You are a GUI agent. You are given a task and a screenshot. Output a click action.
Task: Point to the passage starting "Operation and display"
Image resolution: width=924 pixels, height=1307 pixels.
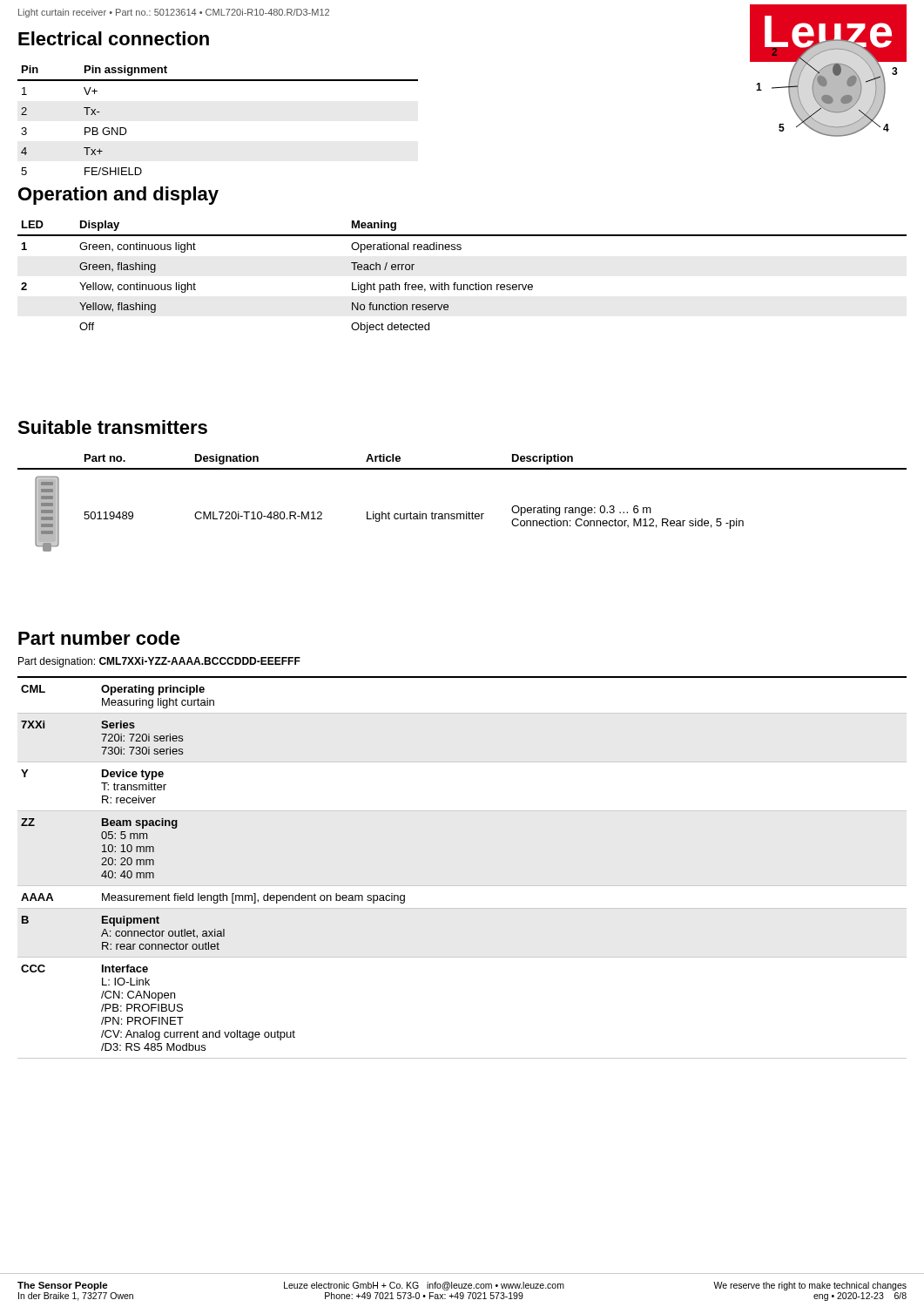click(x=118, y=194)
